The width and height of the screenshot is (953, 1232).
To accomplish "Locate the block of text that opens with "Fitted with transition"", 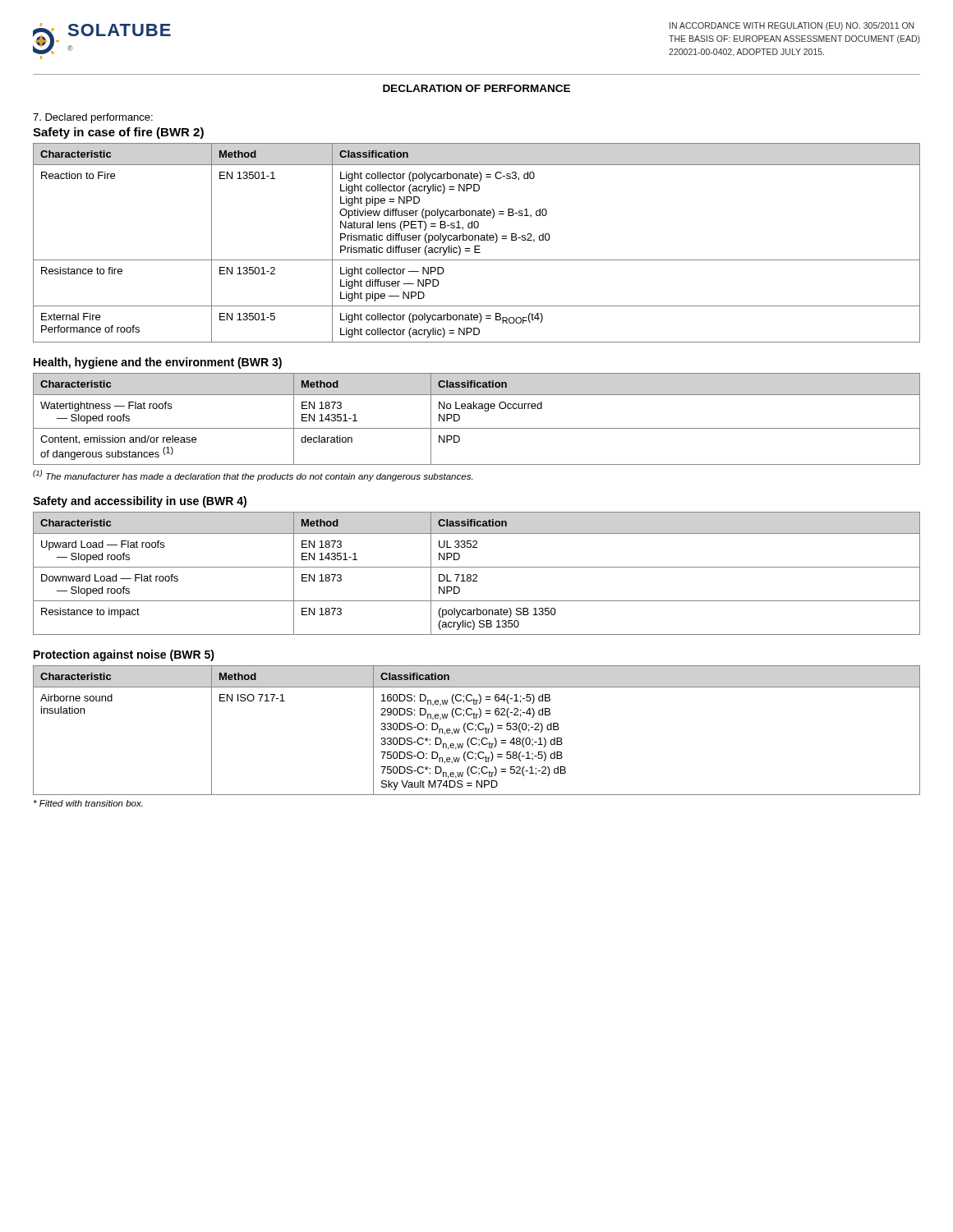I will (88, 804).
